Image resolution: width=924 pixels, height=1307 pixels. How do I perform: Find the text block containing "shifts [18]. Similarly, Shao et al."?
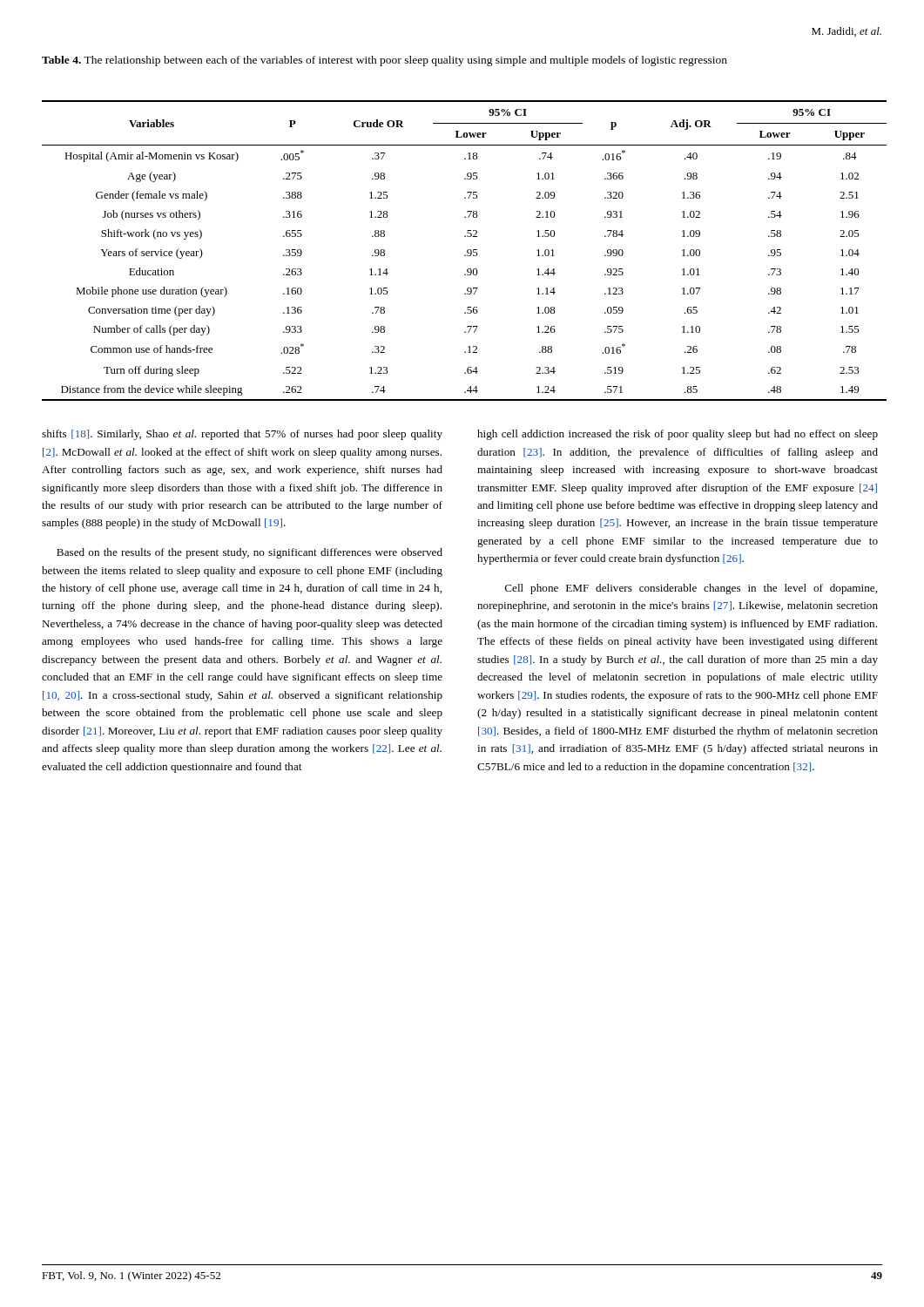(242, 600)
